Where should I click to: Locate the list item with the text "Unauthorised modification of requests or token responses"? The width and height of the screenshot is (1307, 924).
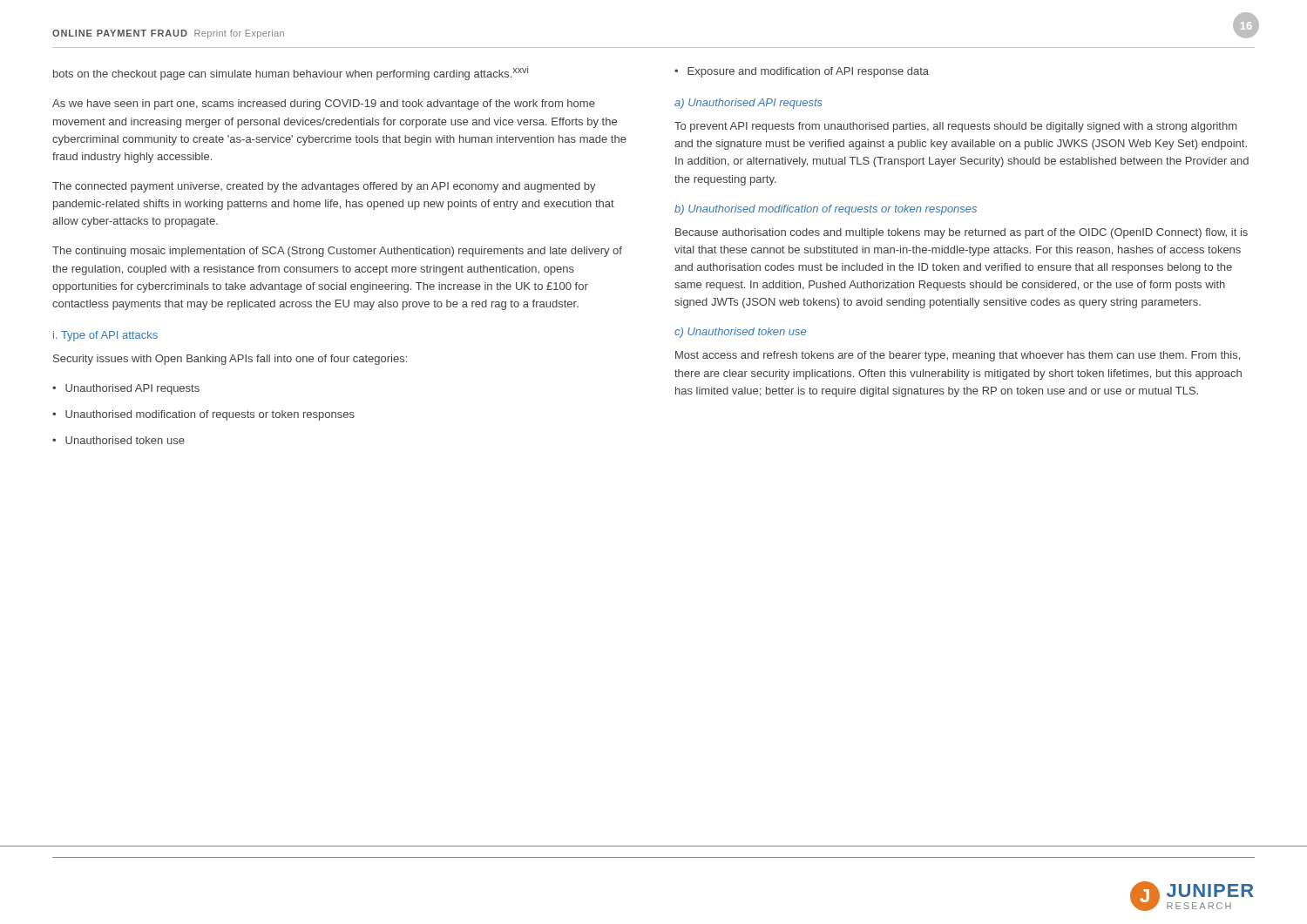click(x=210, y=414)
